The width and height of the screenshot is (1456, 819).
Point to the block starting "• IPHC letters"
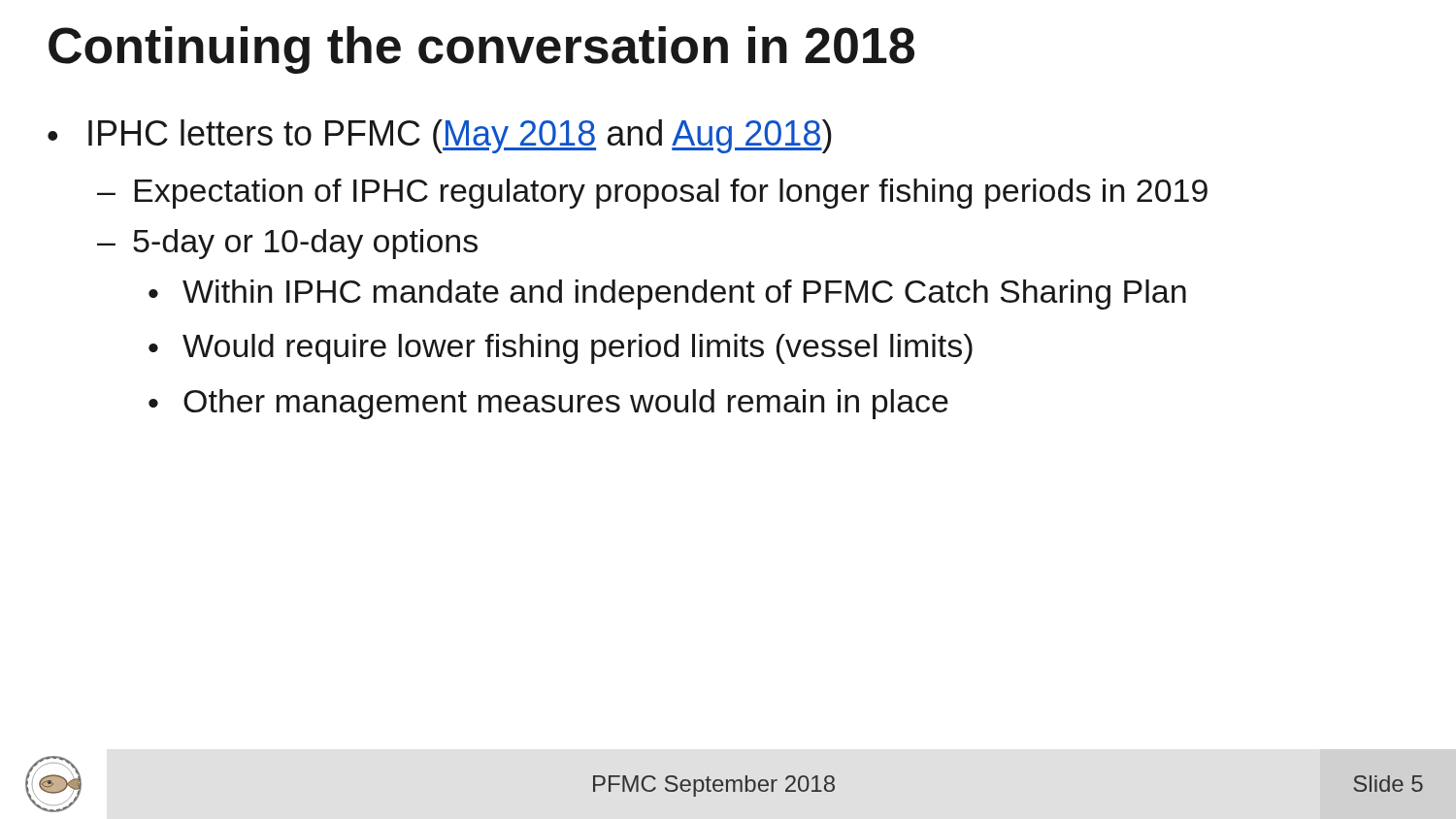point(728,135)
